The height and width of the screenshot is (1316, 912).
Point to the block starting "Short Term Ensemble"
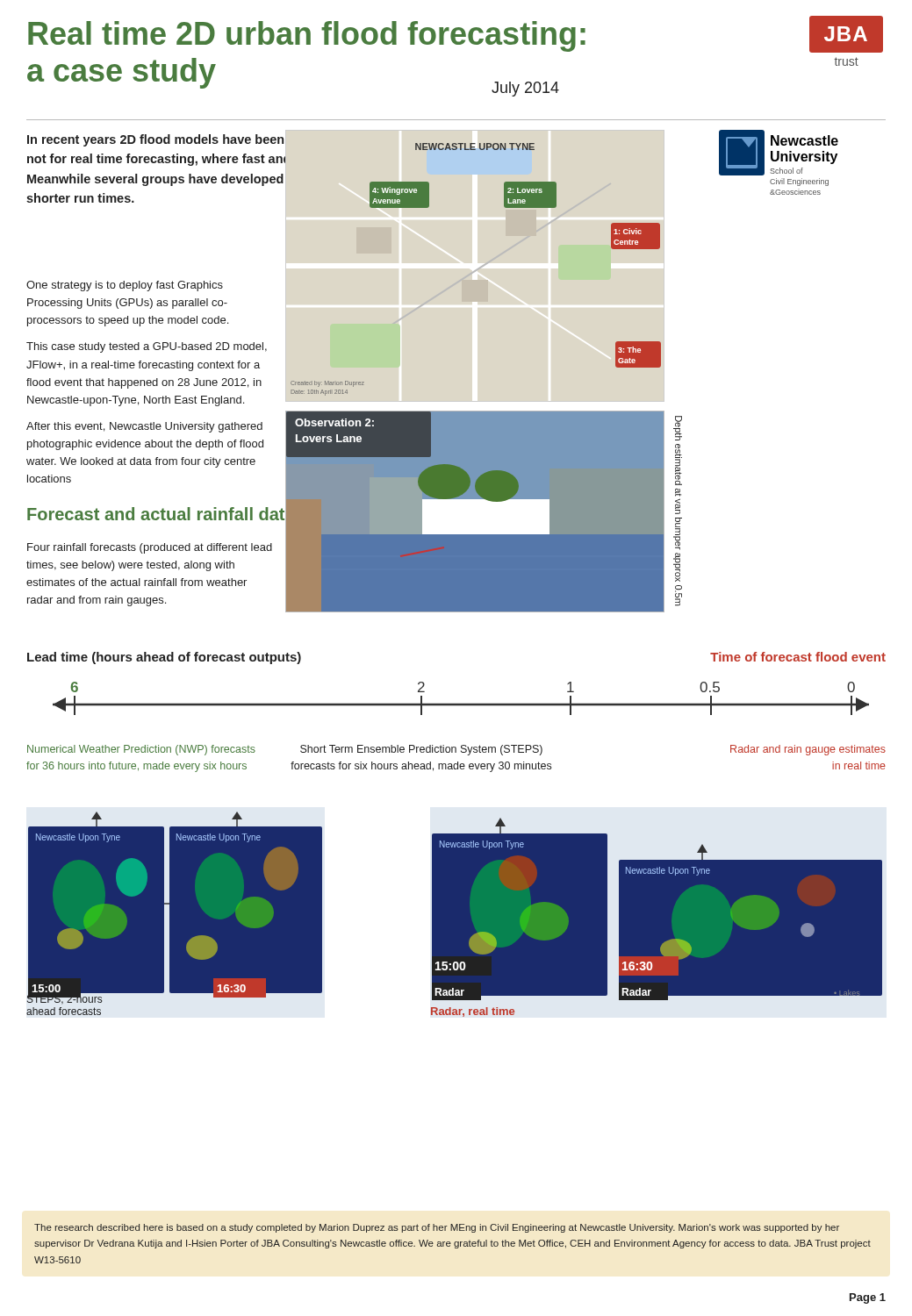[x=421, y=758]
